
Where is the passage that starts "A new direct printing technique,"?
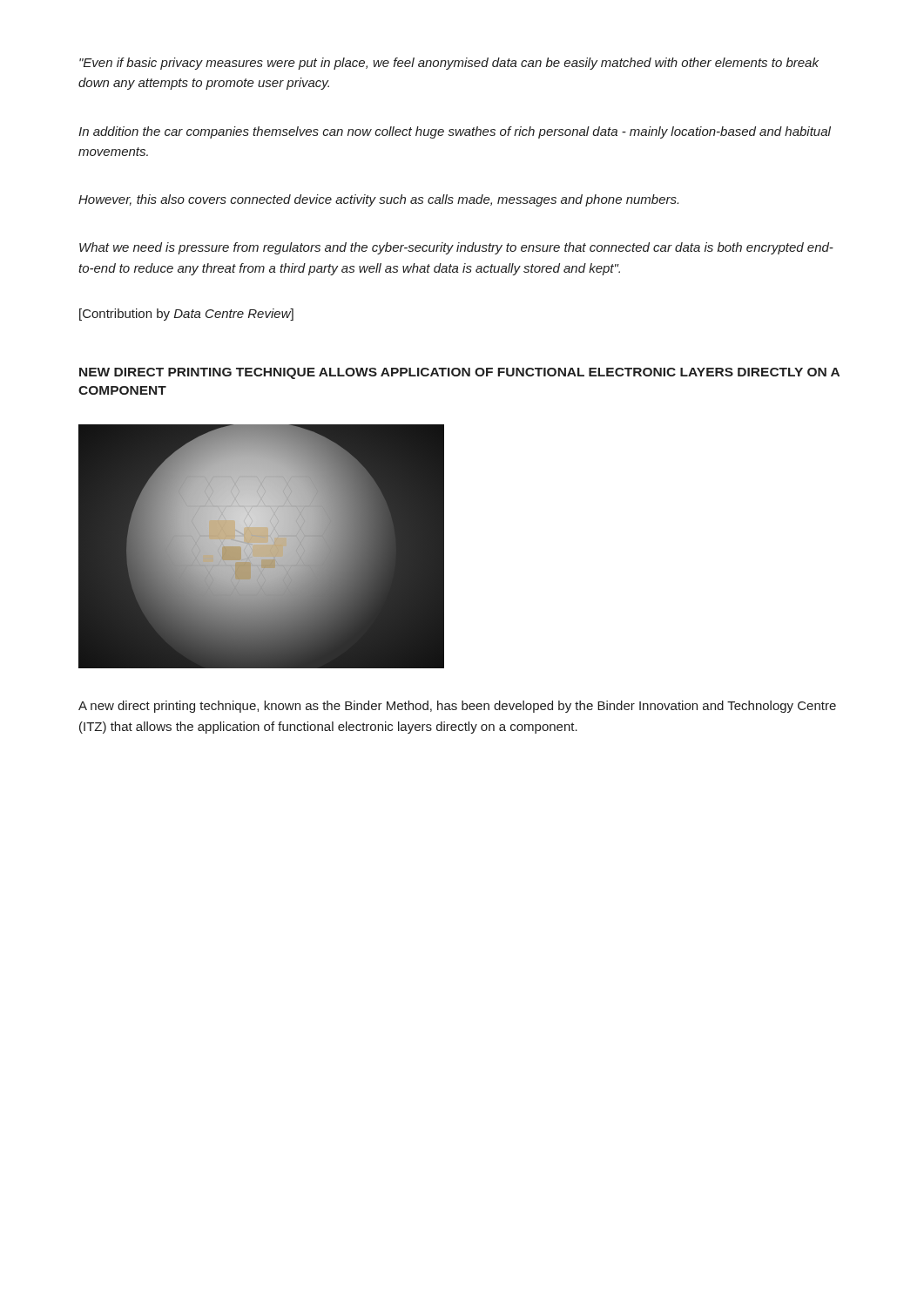pyautogui.click(x=462, y=716)
